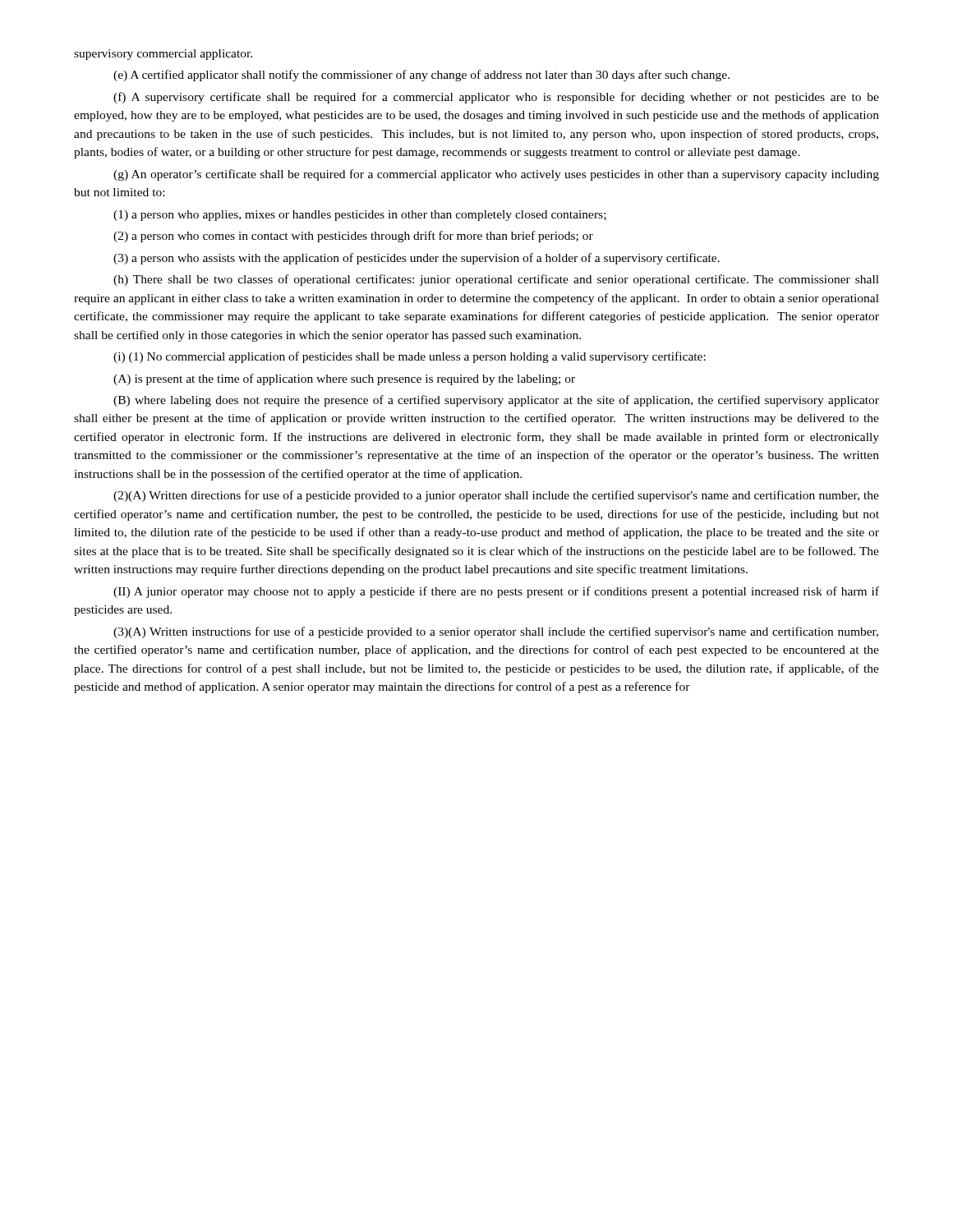Screen dimensions: 1232x953
Task: Select the text that reads "supervisory commercial applicator."
Action: [163, 55]
